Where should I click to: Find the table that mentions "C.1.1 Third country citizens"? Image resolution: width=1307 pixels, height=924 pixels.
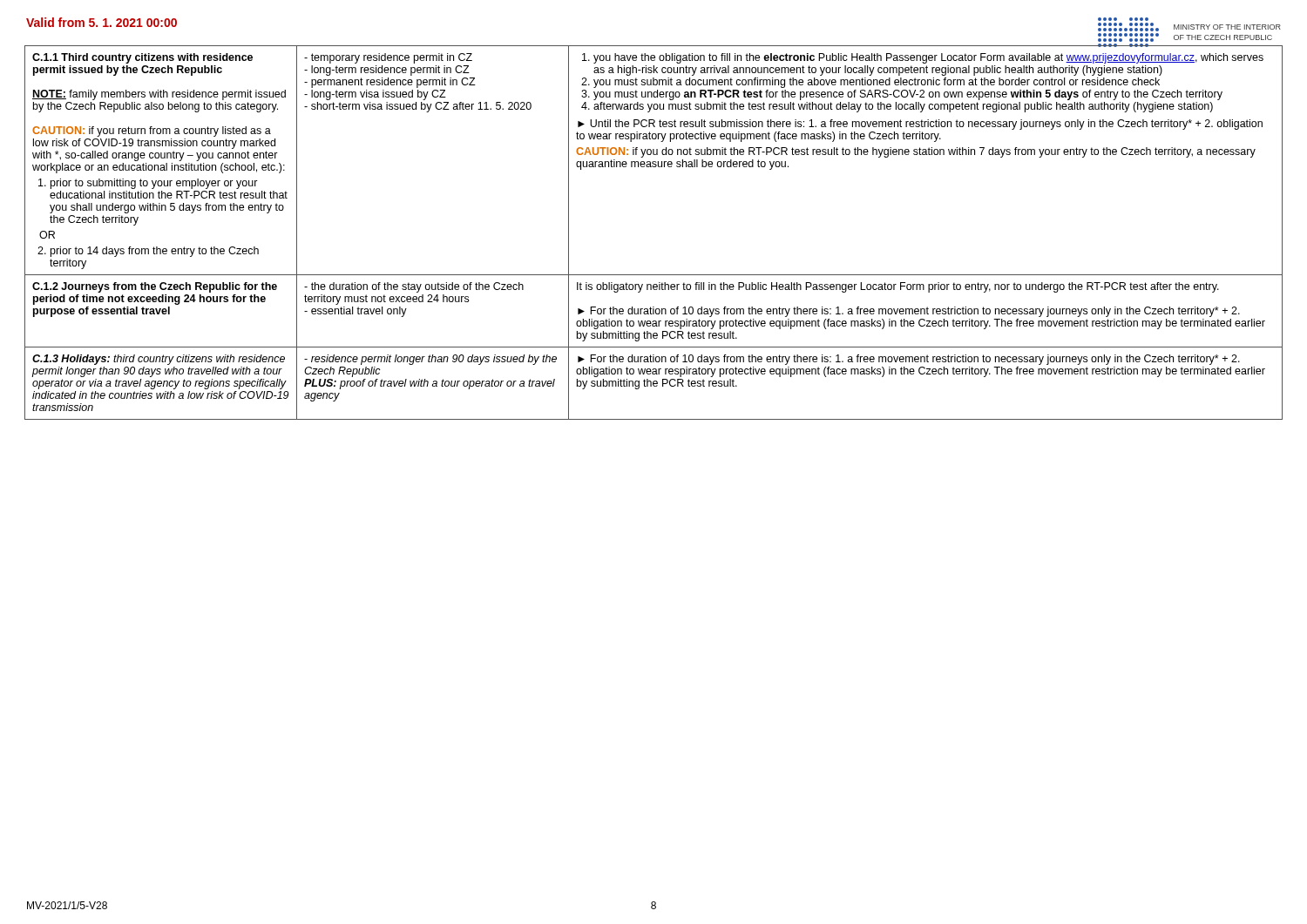pyautogui.click(x=654, y=233)
